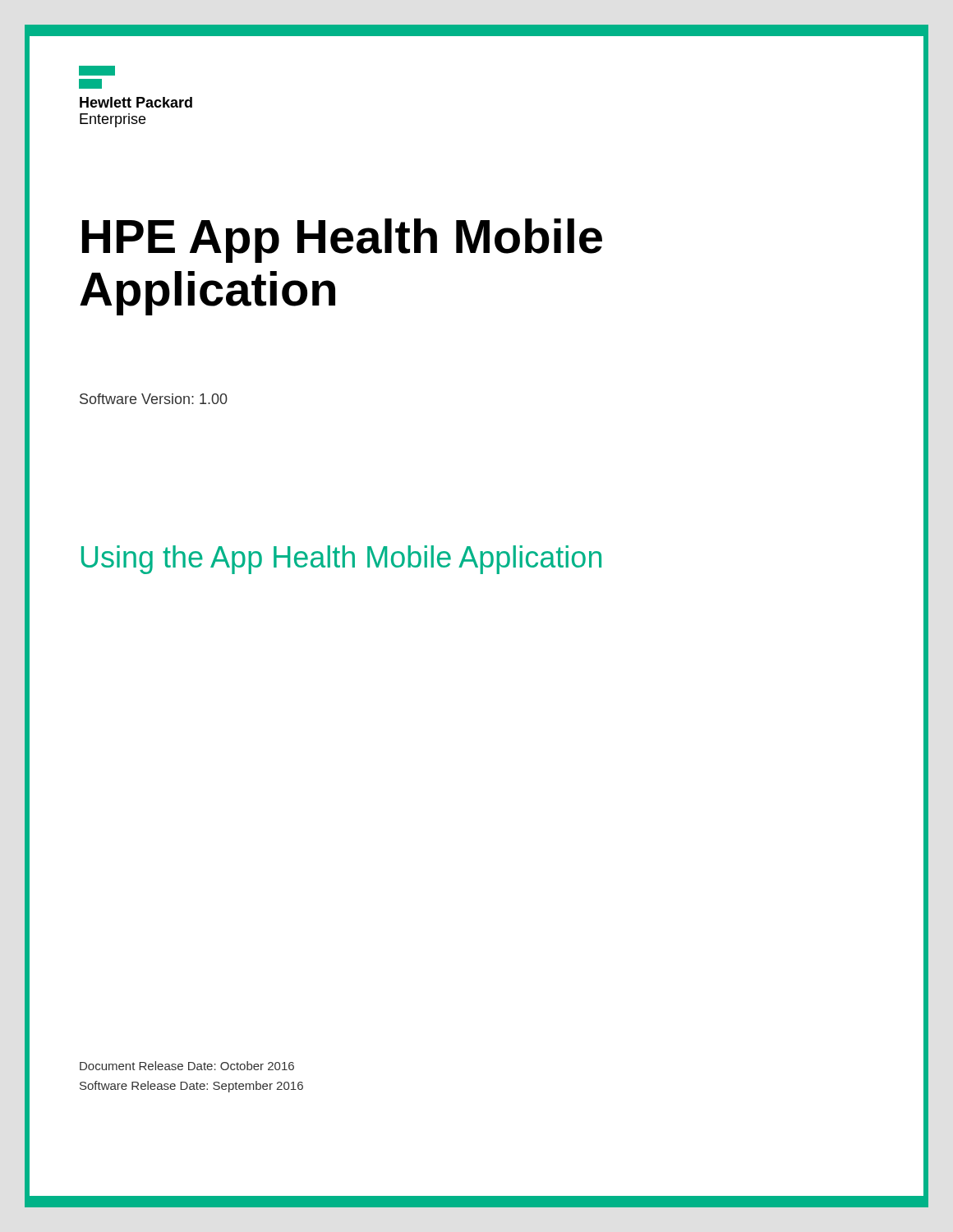Point to the element starting "Document Release Date: October 2016Software"

[191, 1076]
